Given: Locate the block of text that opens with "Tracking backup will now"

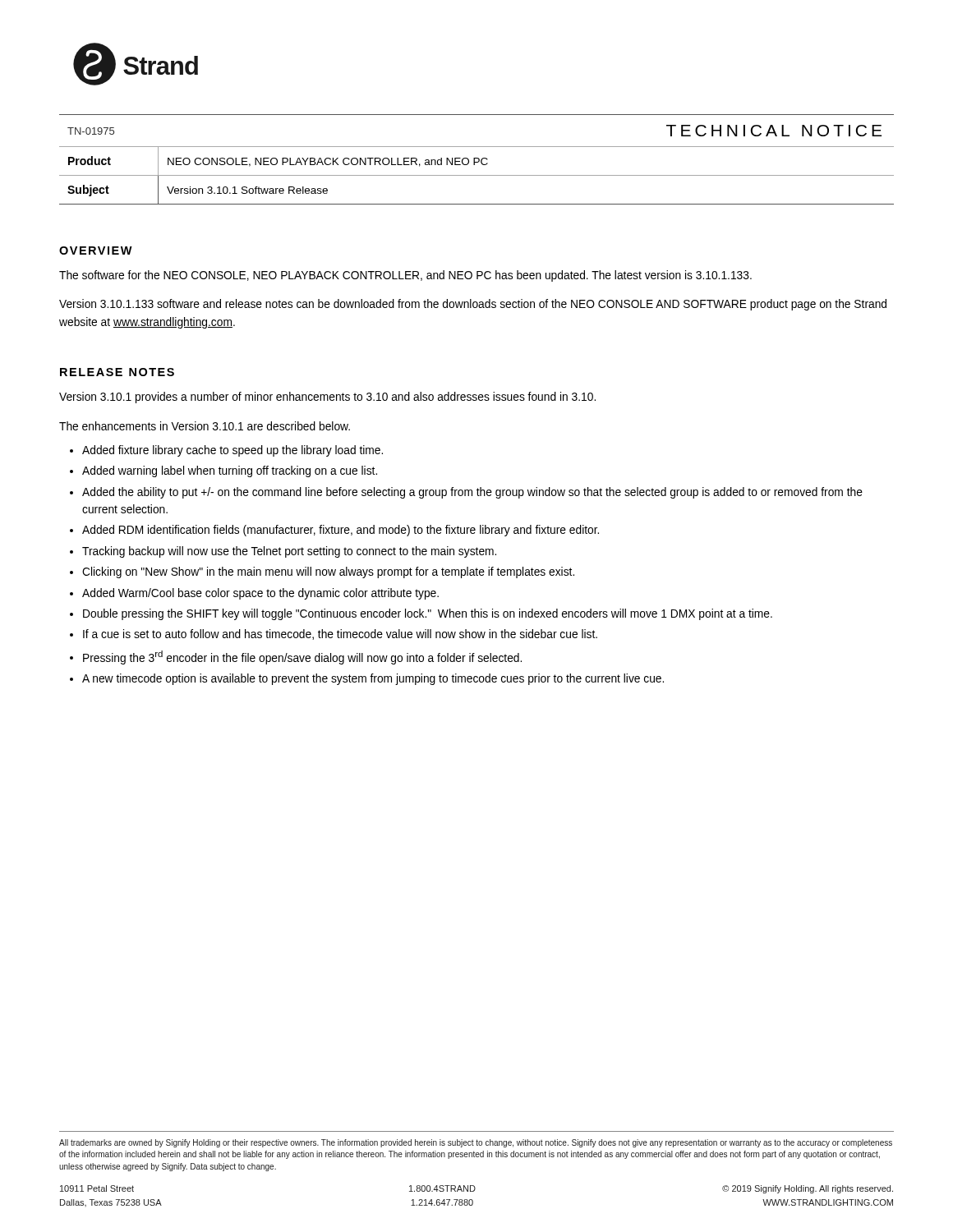Looking at the screenshot, I should coord(290,551).
